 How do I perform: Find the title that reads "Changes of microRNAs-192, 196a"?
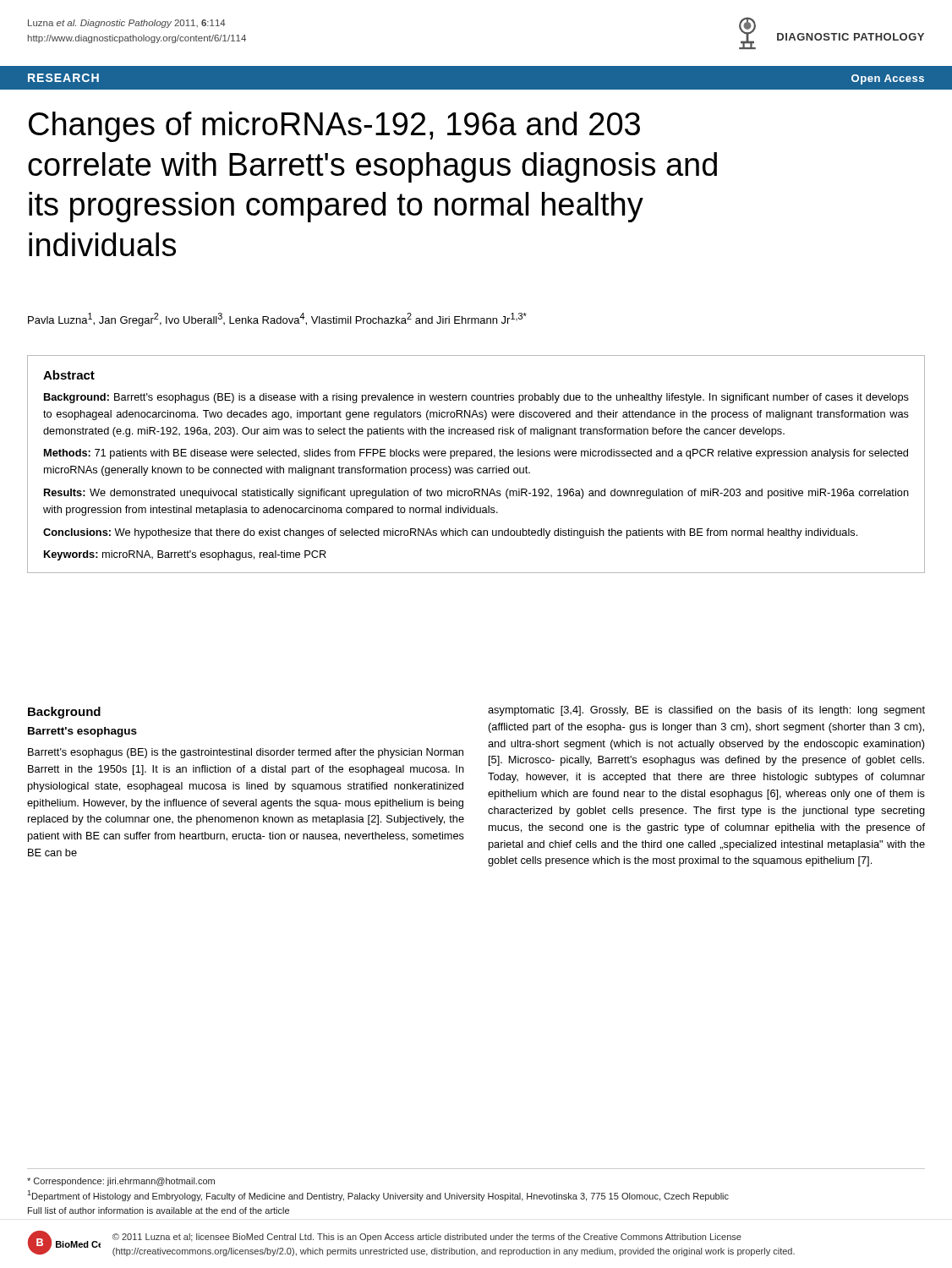coord(476,185)
